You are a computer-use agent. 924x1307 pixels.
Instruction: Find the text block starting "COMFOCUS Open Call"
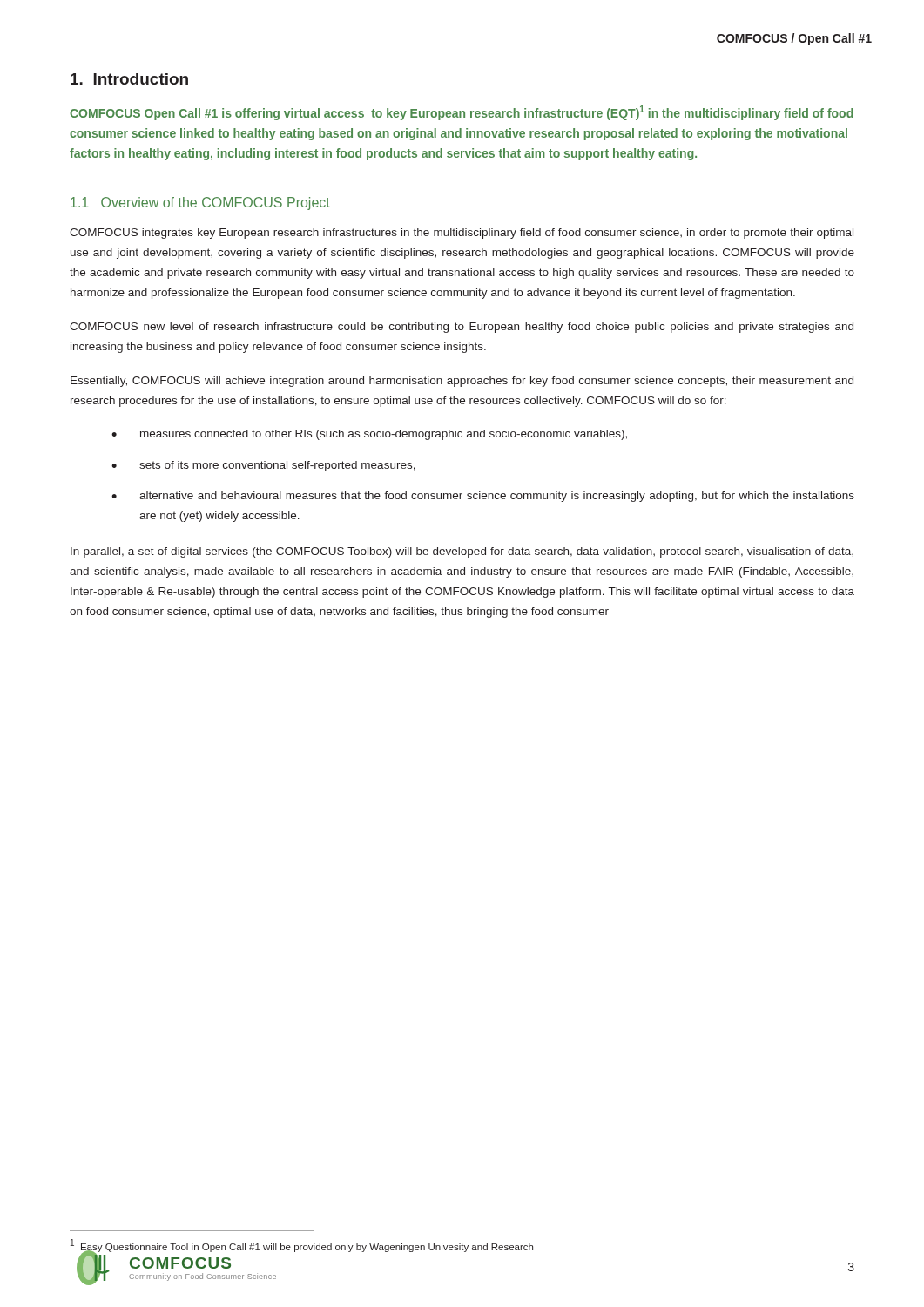pyautogui.click(x=462, y=132)
